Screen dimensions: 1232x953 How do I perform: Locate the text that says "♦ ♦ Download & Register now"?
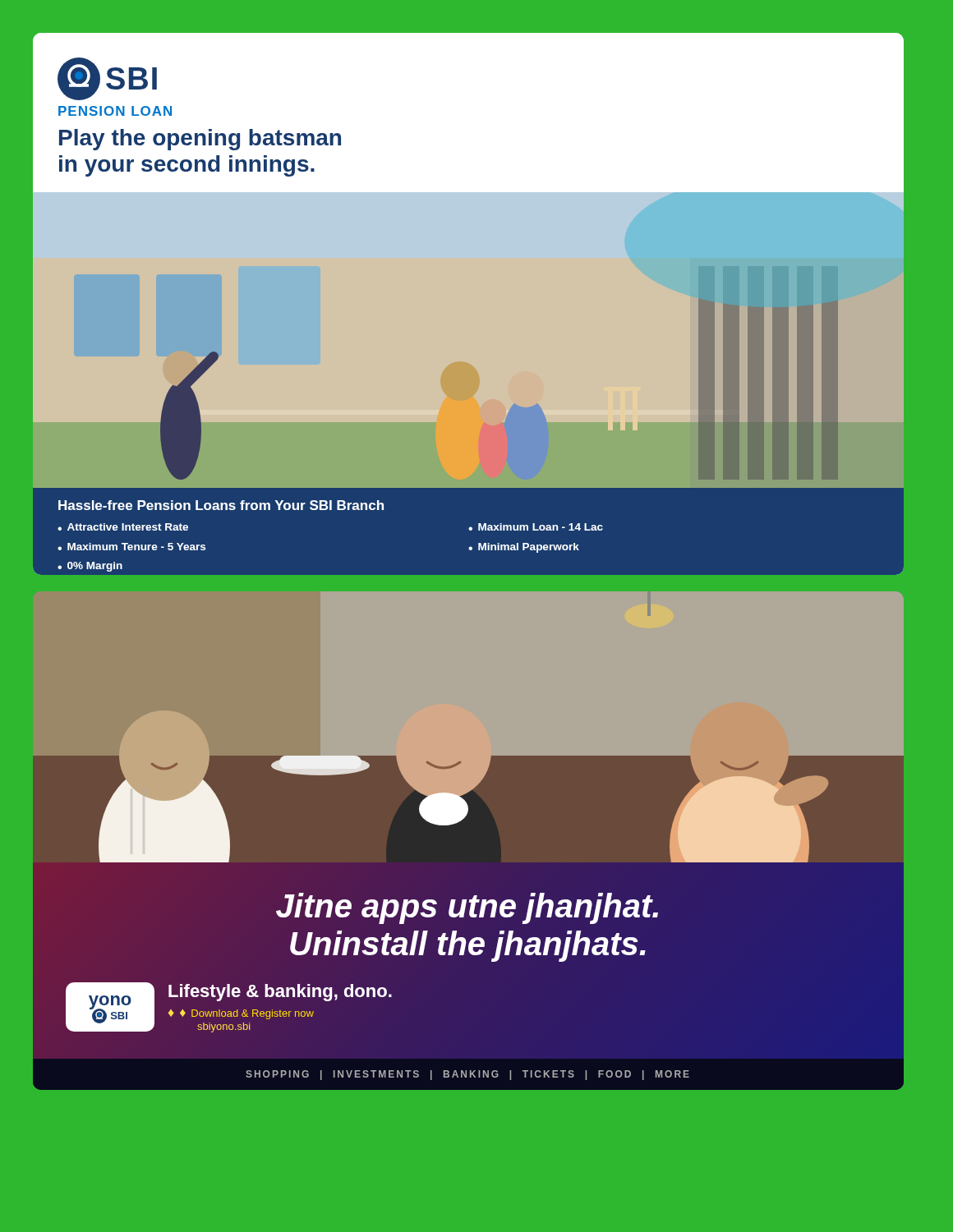click(x=241, y=1013)
